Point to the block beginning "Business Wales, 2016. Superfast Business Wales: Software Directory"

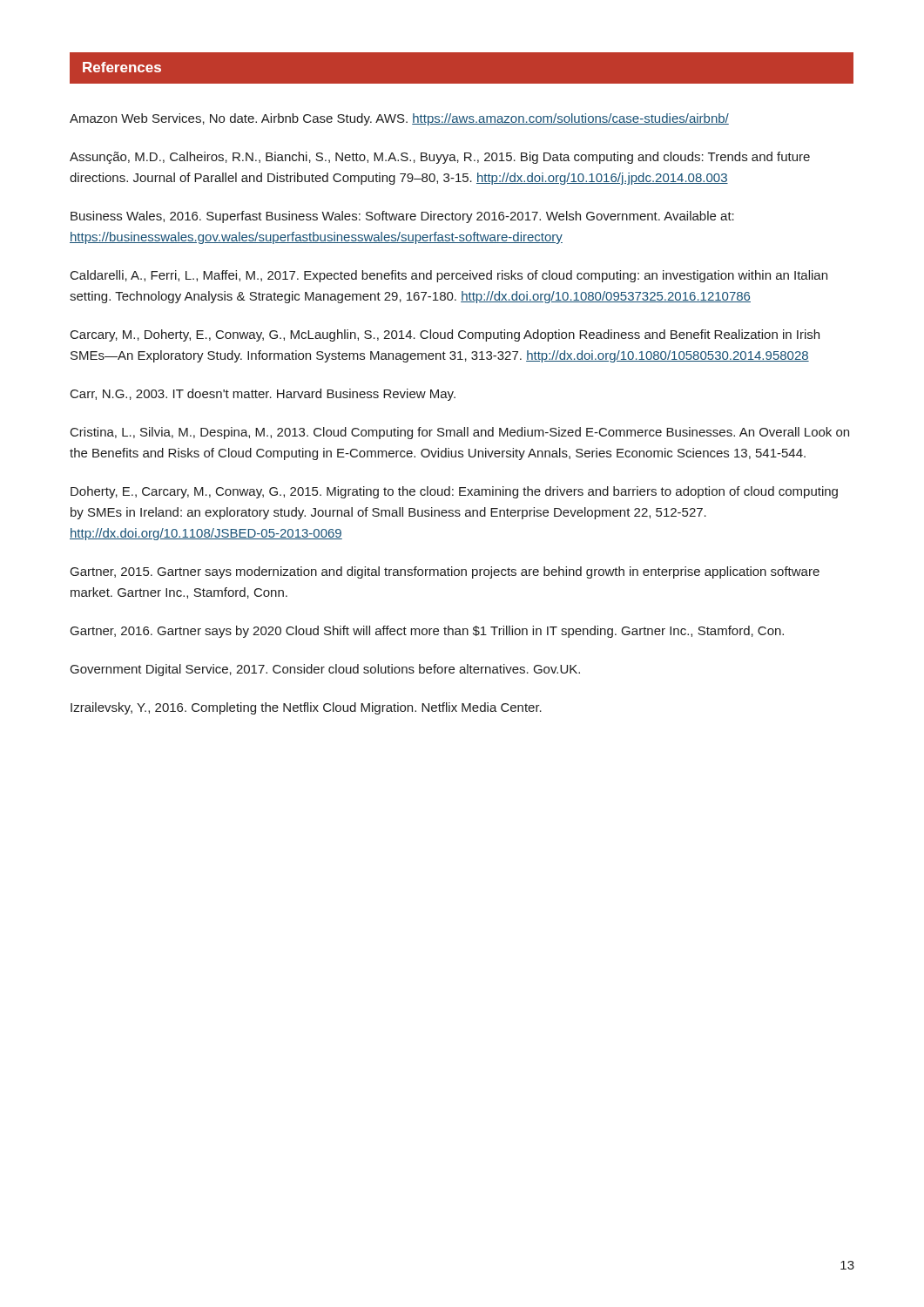[x=402, y=226]
